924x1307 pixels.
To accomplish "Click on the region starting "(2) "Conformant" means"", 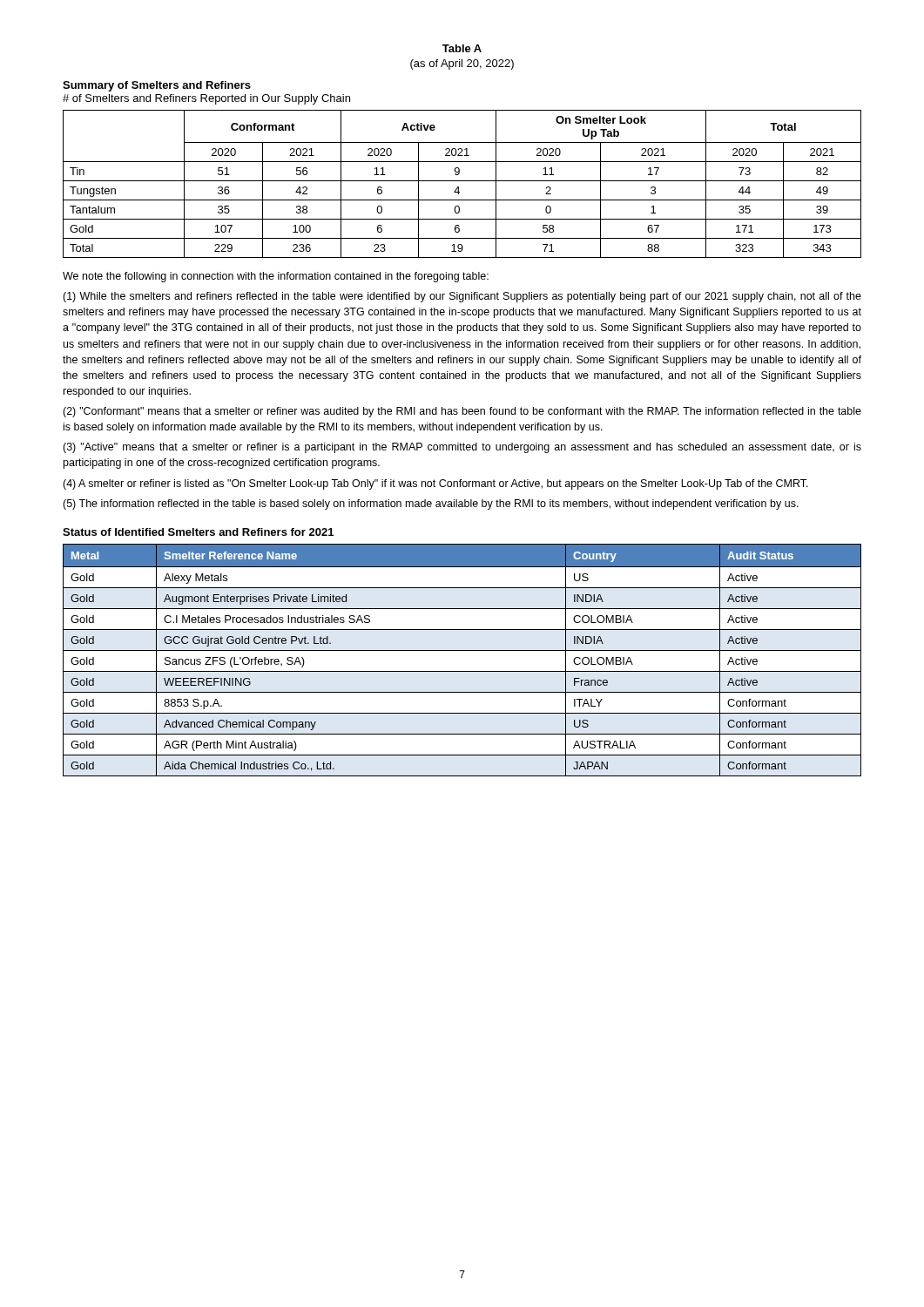I will tap(462, 419).
